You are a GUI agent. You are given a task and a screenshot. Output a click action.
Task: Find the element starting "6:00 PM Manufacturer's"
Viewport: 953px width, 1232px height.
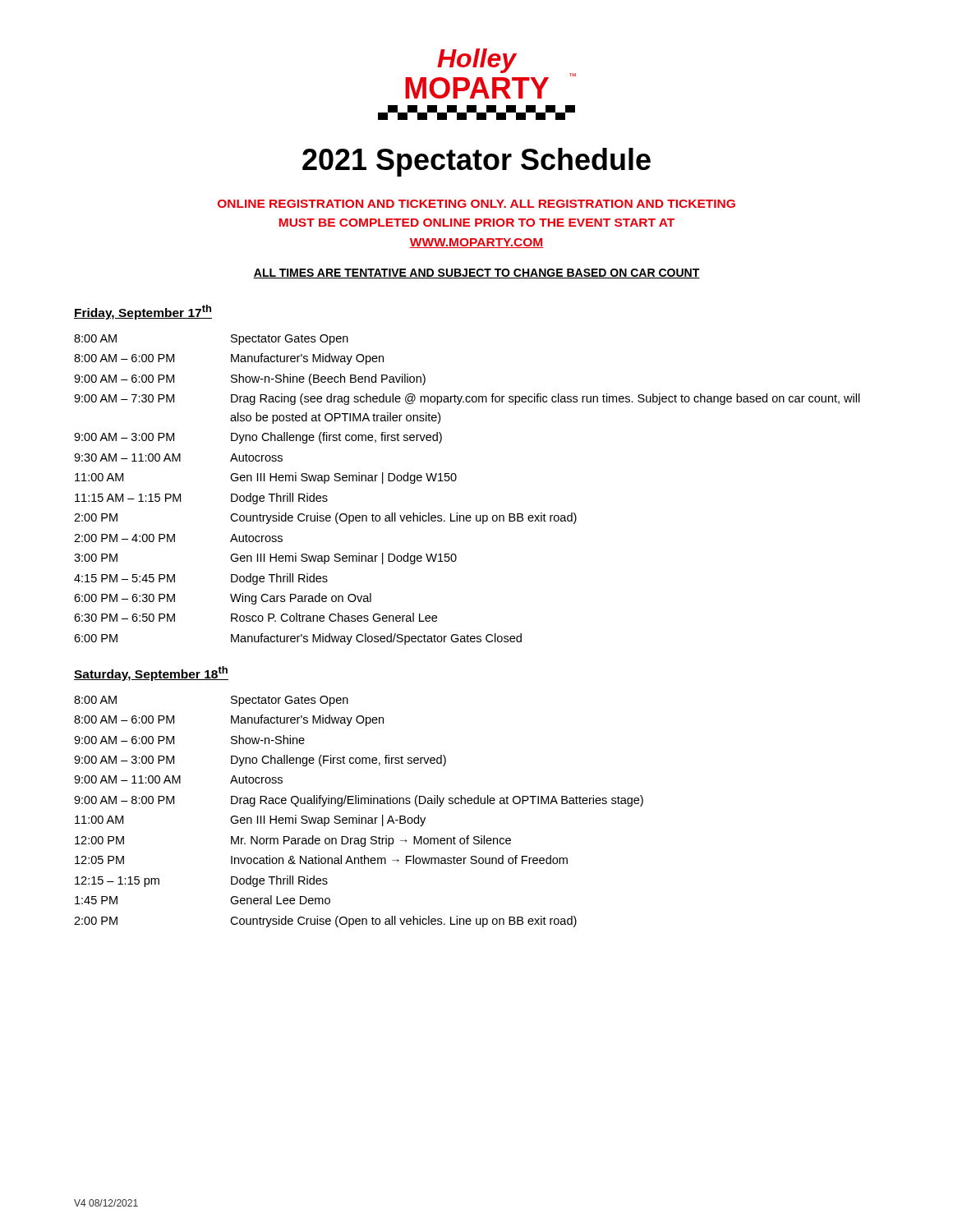coord(476,638)
